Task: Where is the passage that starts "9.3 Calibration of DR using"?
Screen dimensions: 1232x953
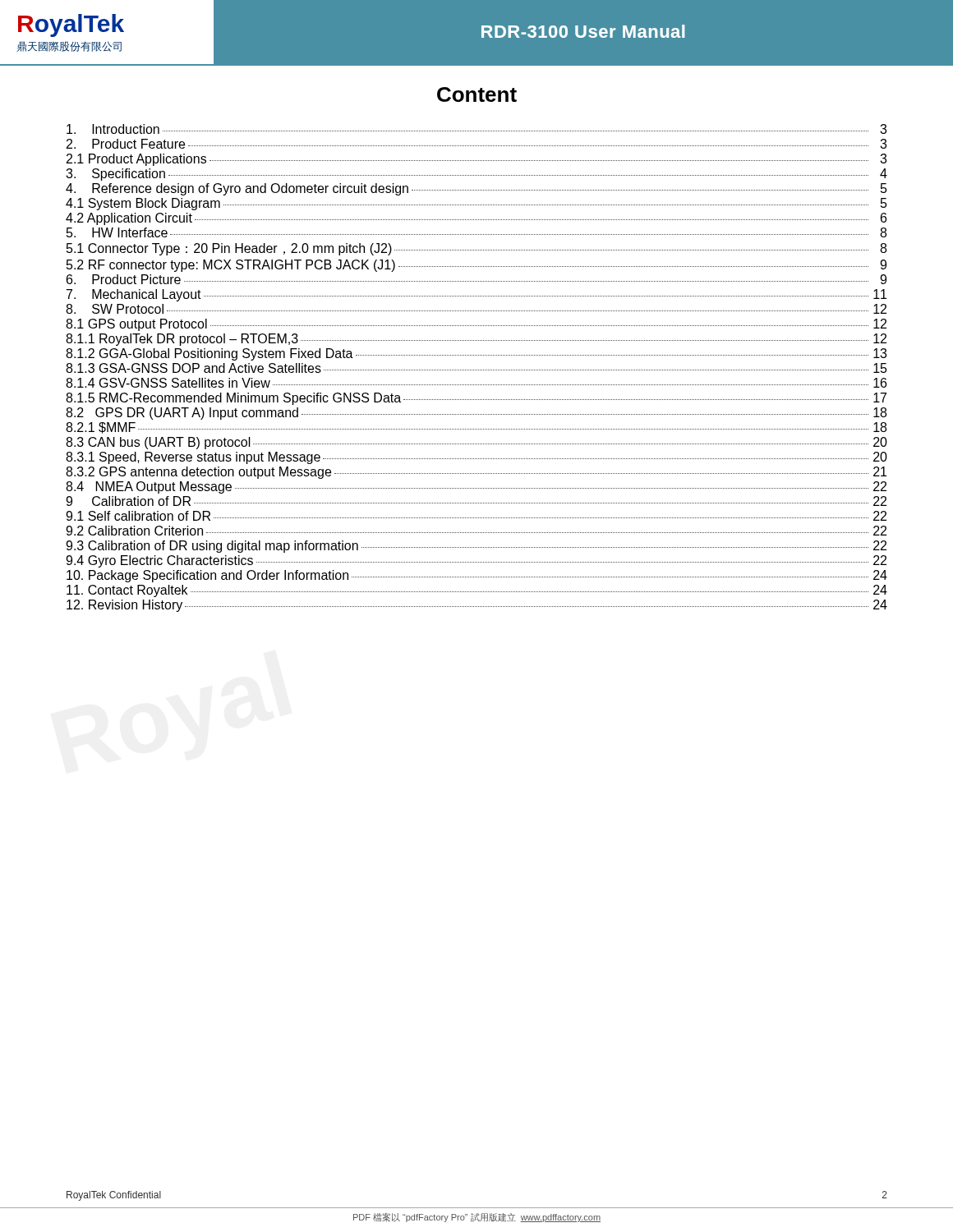Action: coord(476,546)
